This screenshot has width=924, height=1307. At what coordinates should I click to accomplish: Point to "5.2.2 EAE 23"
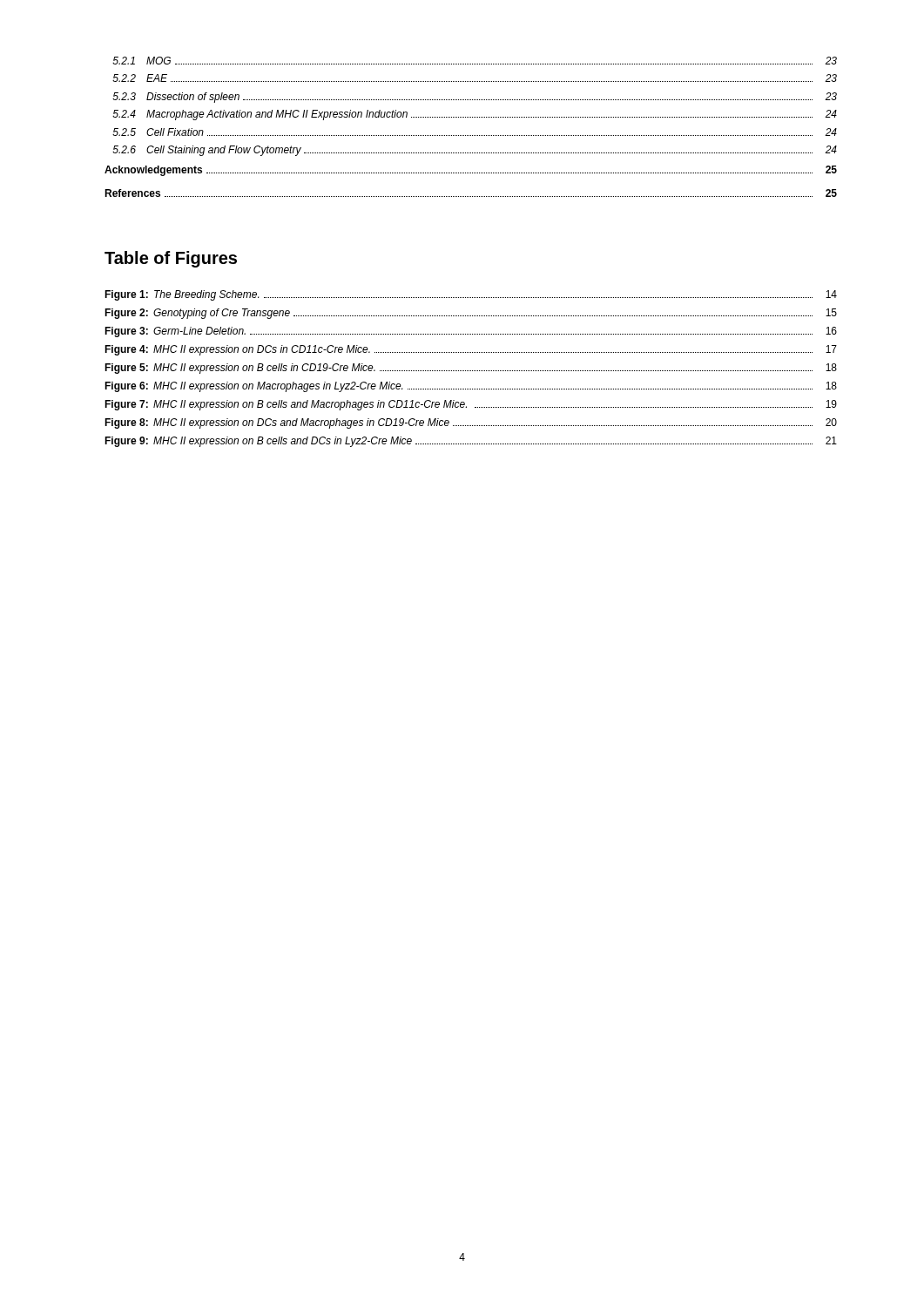pyautogui.click(x=471, y=79)
